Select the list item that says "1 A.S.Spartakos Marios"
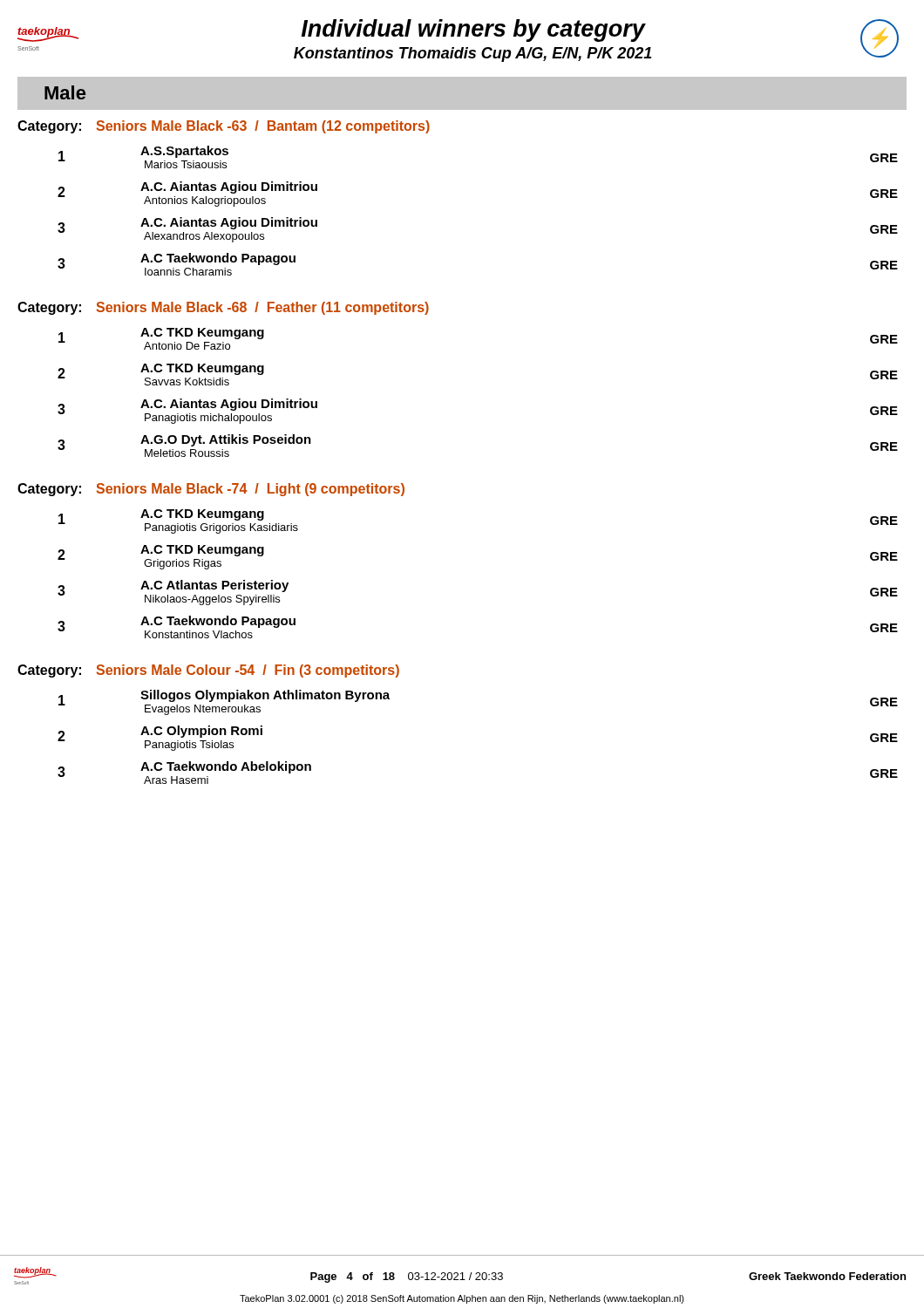 (x=197, y=155)
